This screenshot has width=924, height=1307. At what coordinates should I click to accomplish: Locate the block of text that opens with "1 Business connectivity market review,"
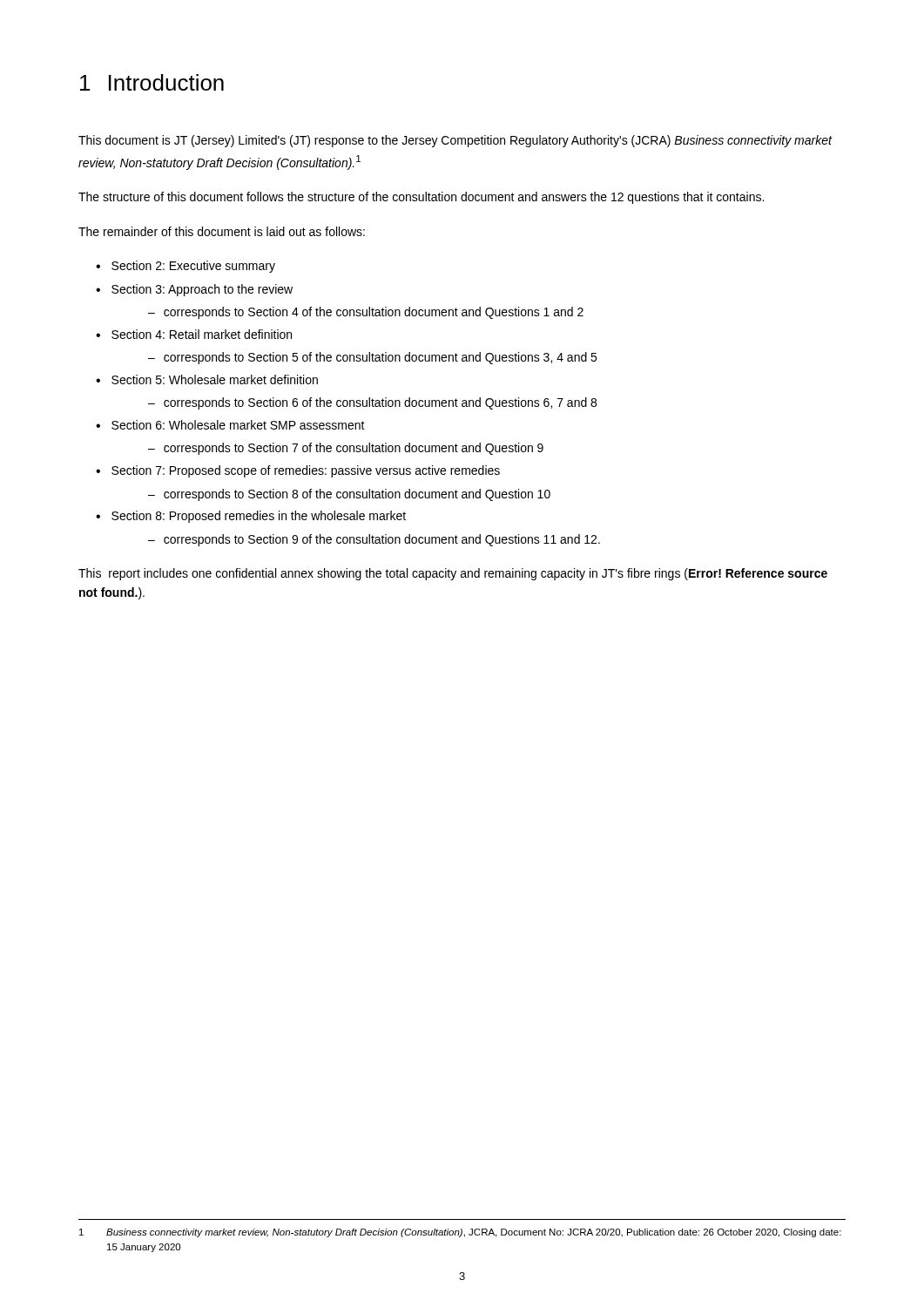tap(462, 1240)
